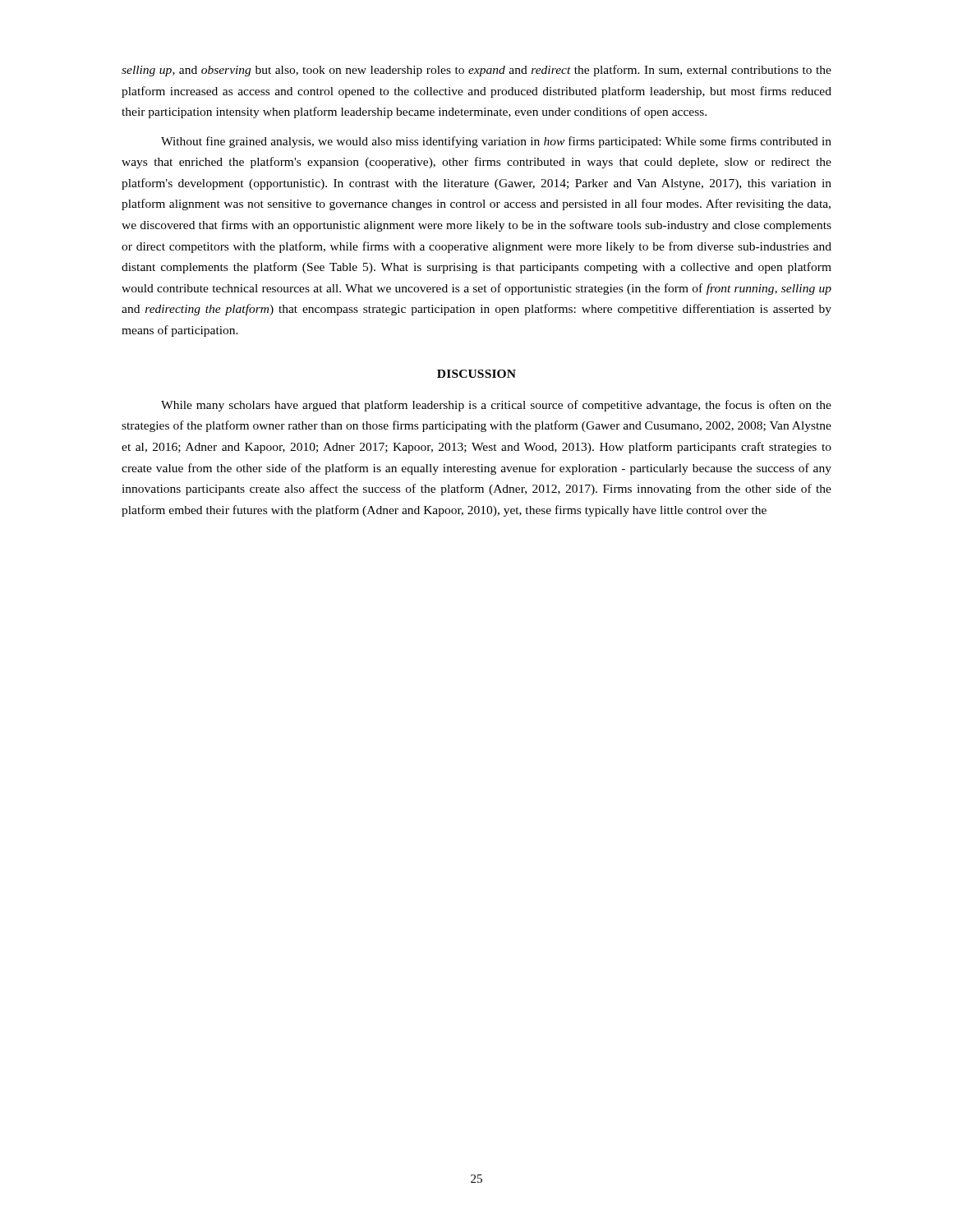Find the text block containing "While many scholars have argued that"
The width and height of the screenshot is (953, 1232).
point(476,457)
